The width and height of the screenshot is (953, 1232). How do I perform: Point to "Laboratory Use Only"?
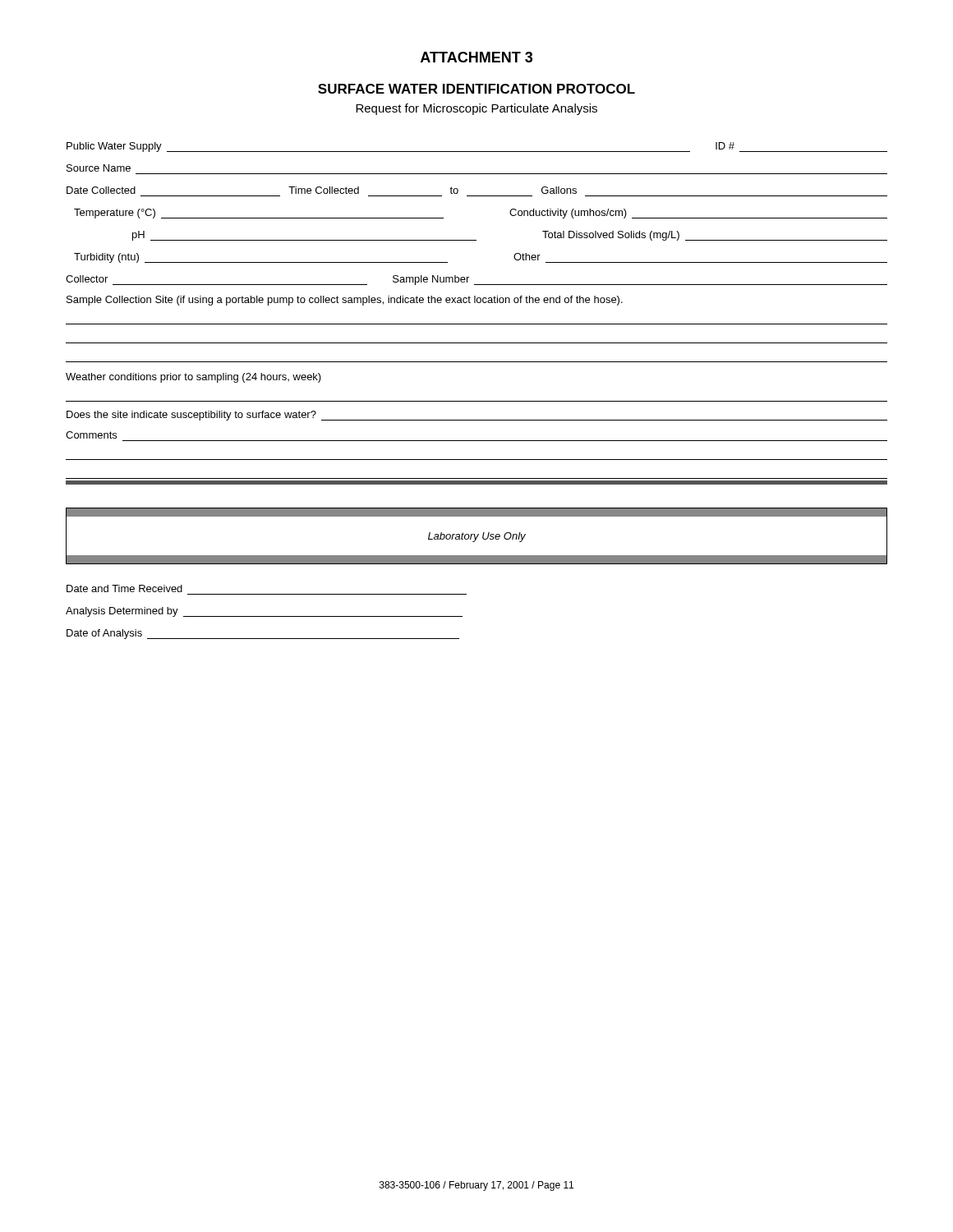[476, 536]
